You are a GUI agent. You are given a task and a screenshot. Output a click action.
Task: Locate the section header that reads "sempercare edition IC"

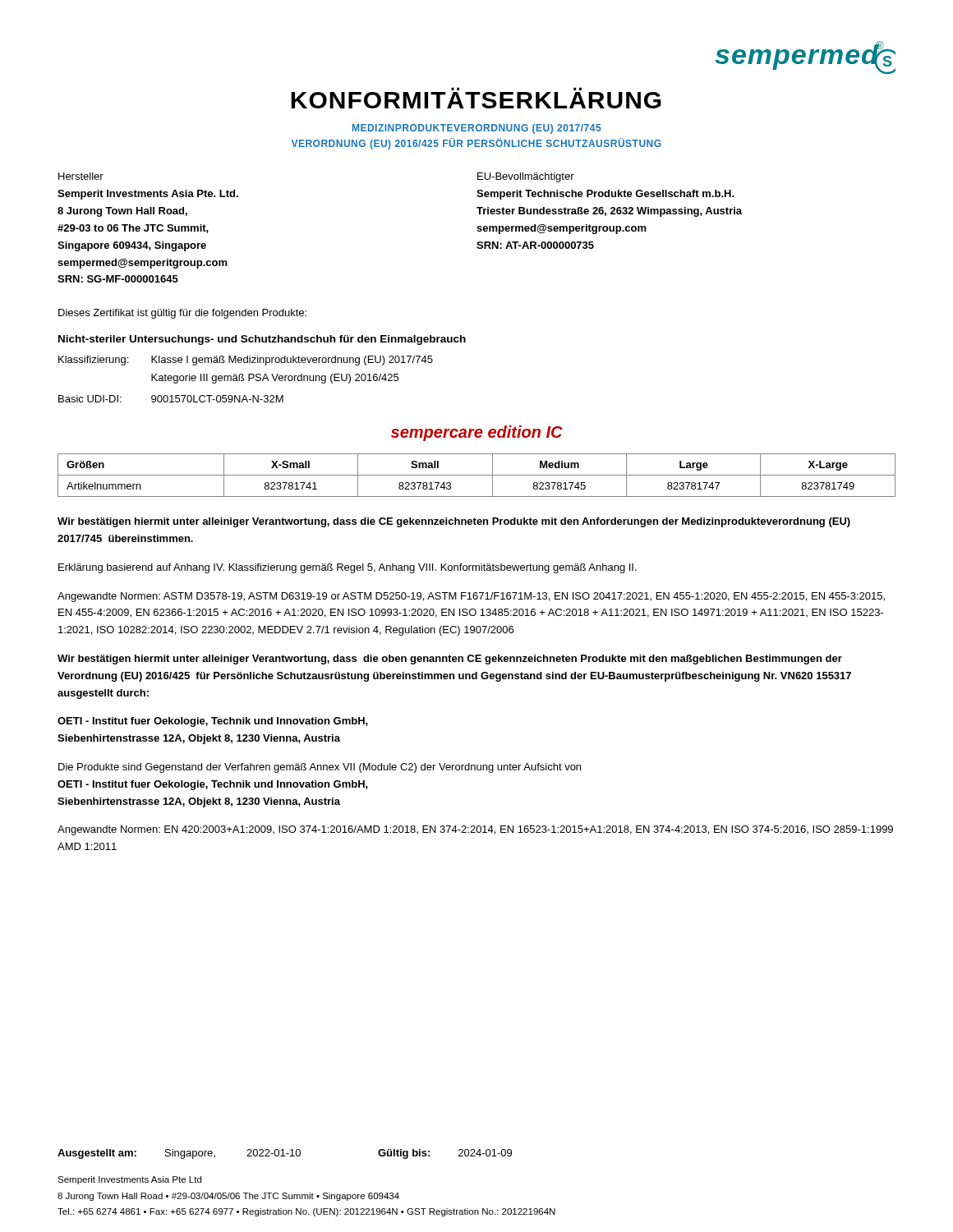coord(476,432)
